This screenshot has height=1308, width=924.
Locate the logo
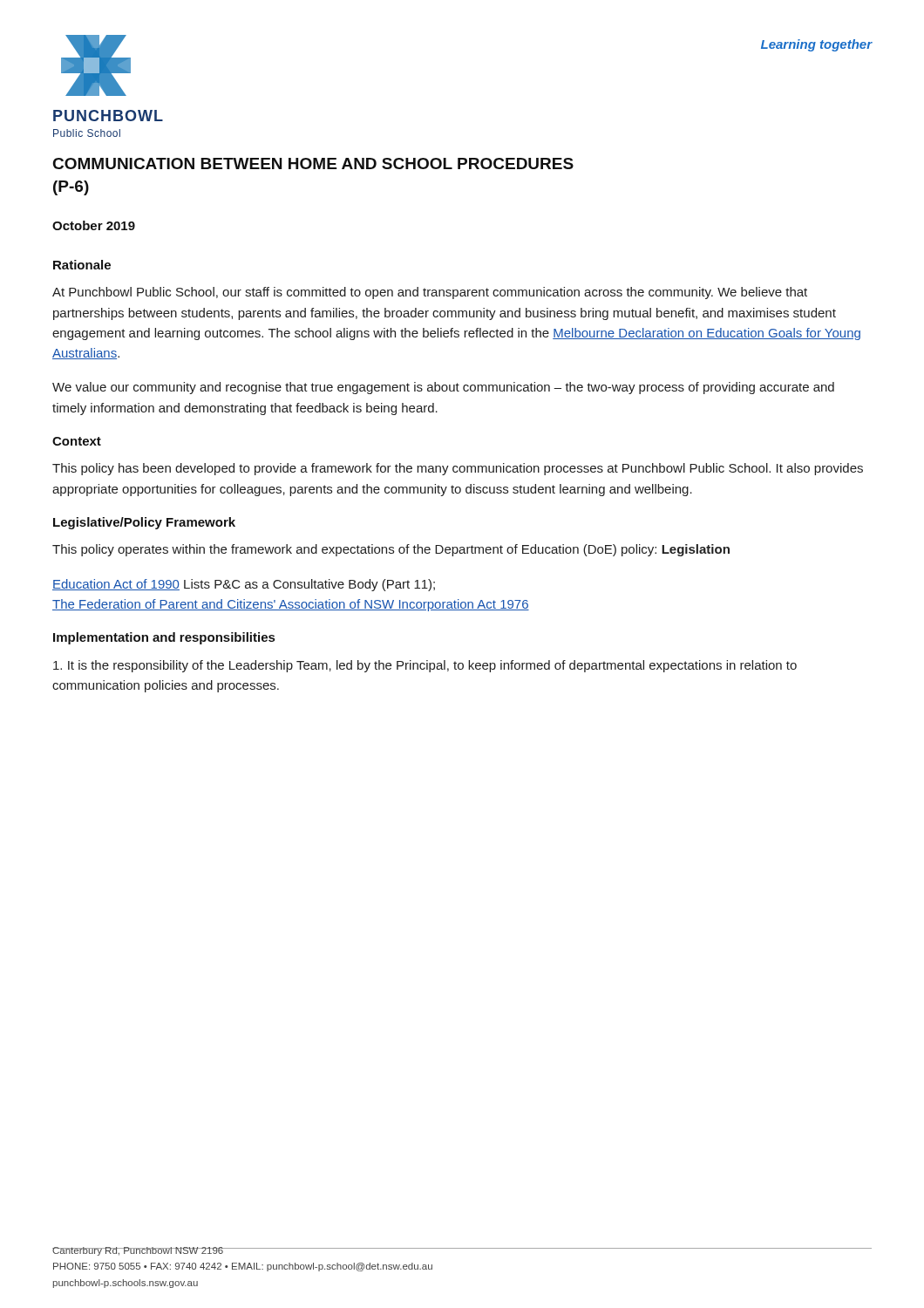point(108,84)
